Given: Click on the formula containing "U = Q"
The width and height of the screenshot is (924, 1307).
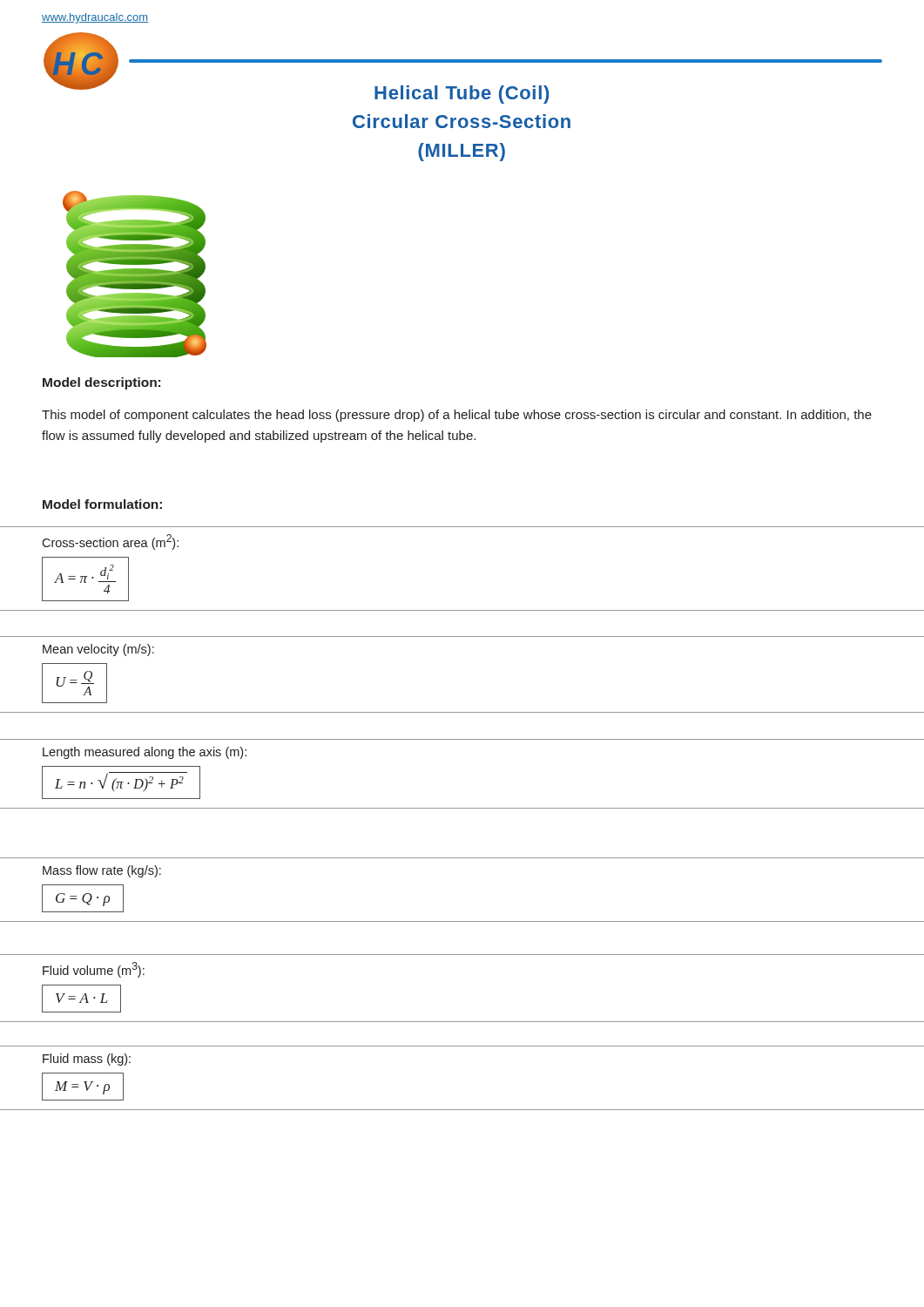Looking at the screenshot, I should 75,683.
